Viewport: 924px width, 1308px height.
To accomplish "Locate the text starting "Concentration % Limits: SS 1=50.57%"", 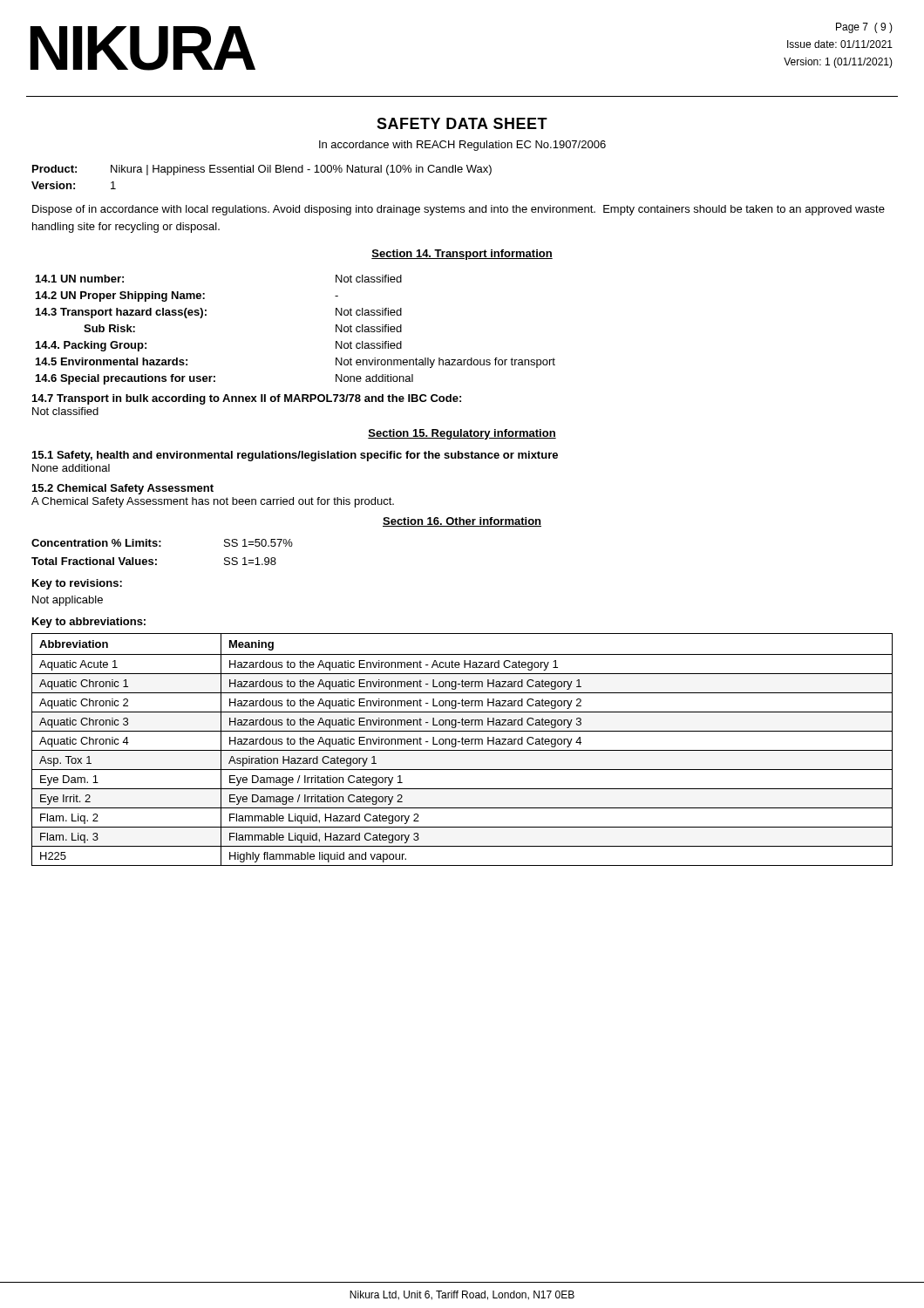I will pos(162,543).
